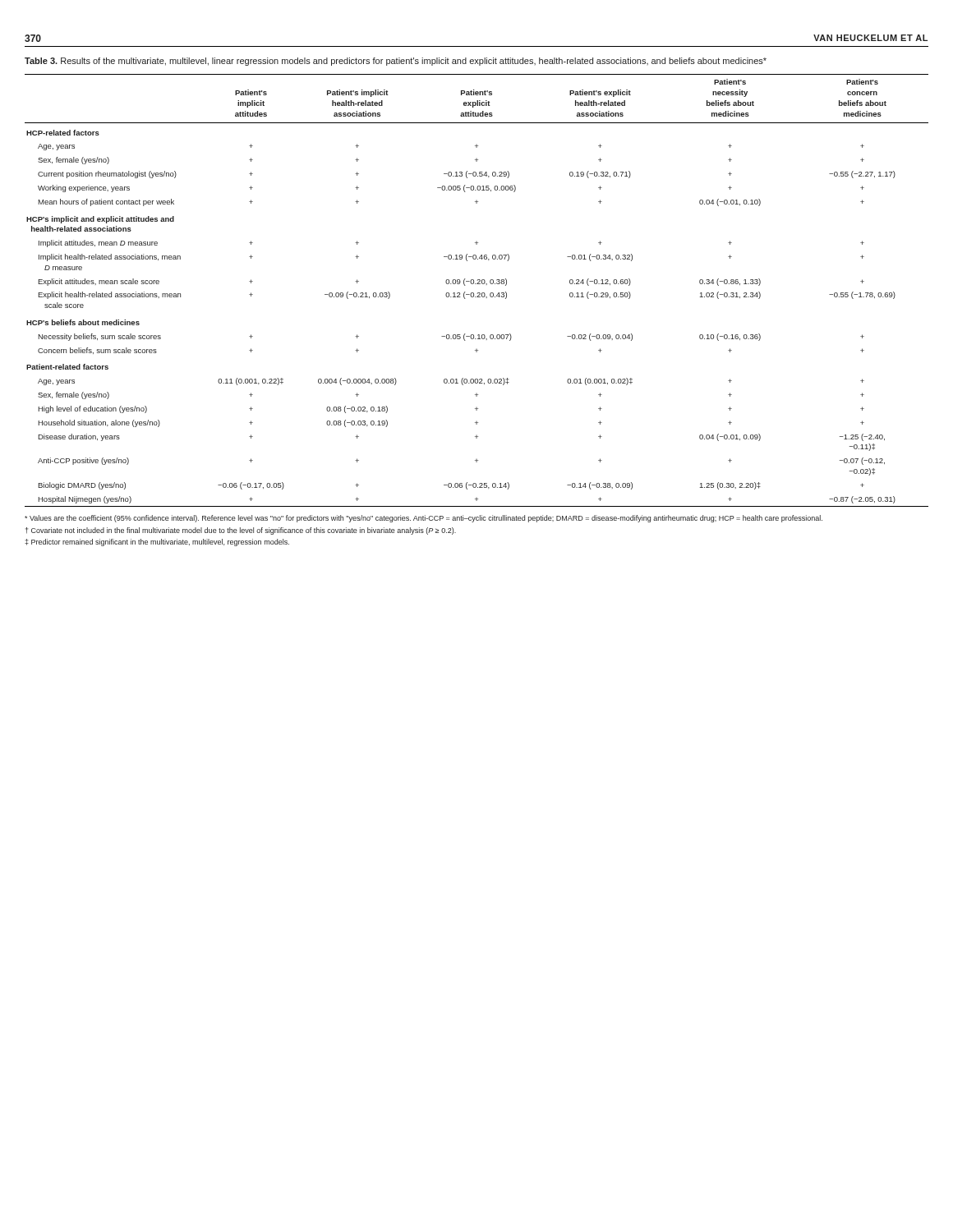Click on the element starting "Values are the coefficient (95% confidence interval)."
Screen dimensions: 1232x953
point(476,531)
